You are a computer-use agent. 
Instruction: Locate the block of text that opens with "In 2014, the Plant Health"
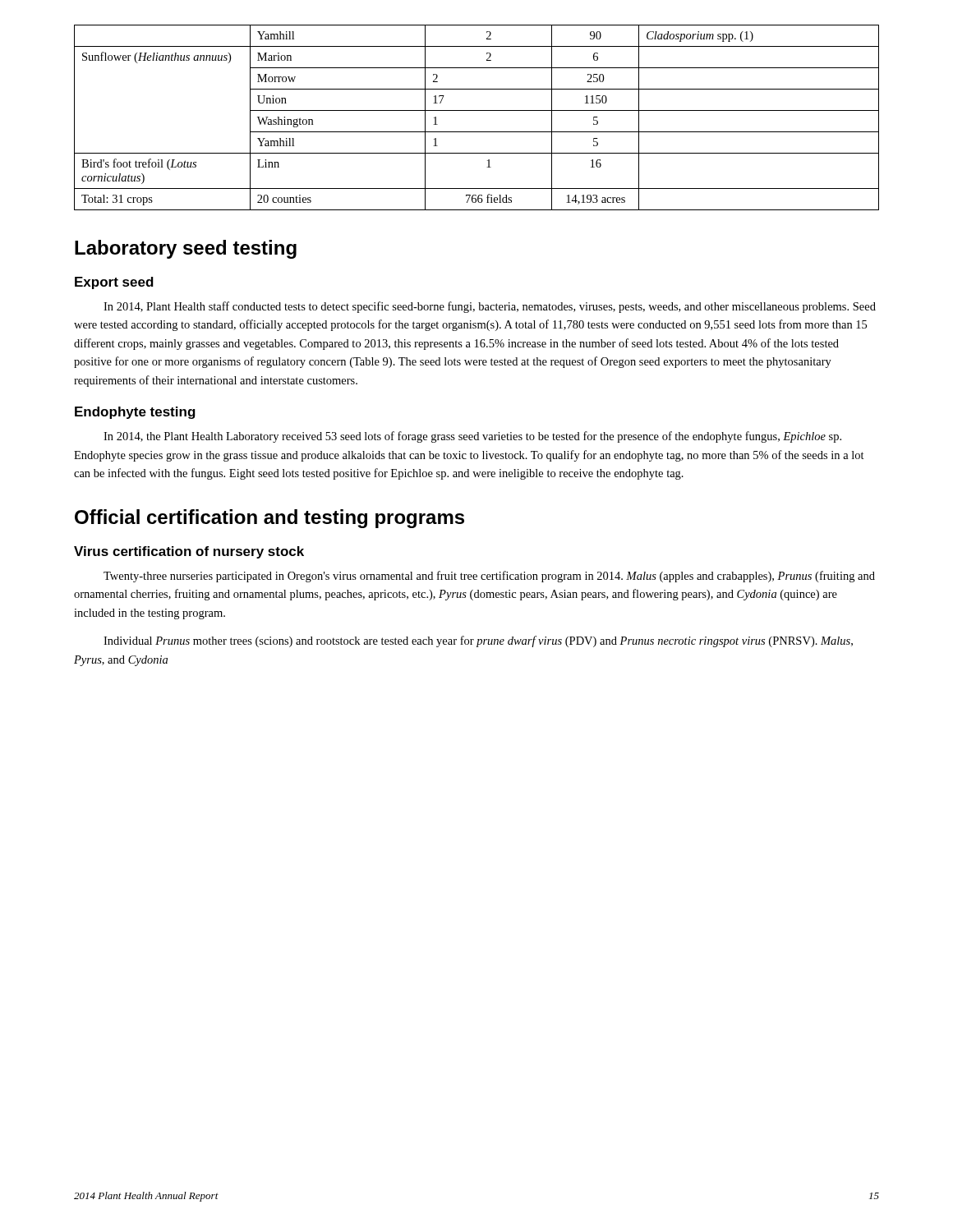(469, 455)
